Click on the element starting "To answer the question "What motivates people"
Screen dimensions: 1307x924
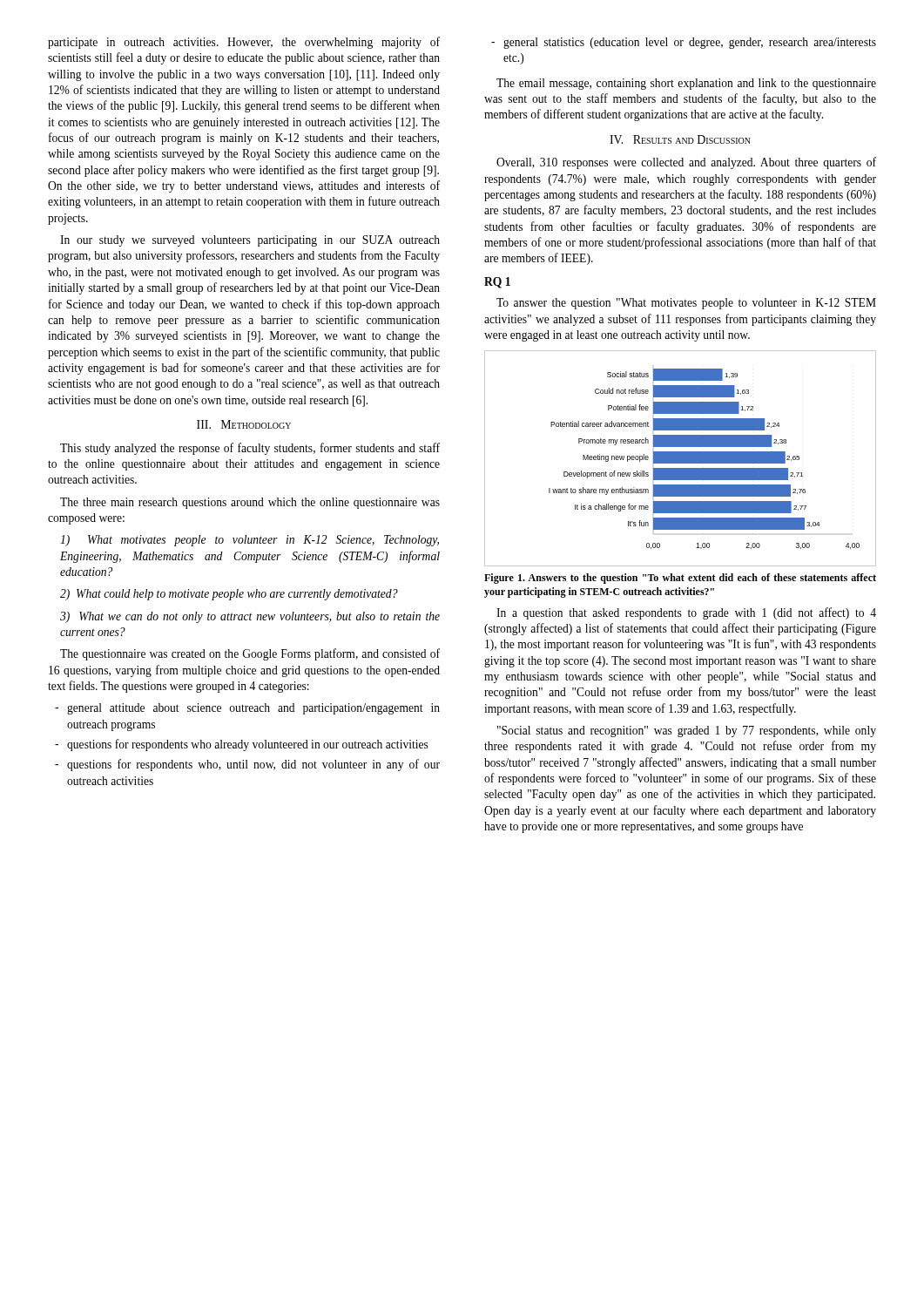coord(680,319)
